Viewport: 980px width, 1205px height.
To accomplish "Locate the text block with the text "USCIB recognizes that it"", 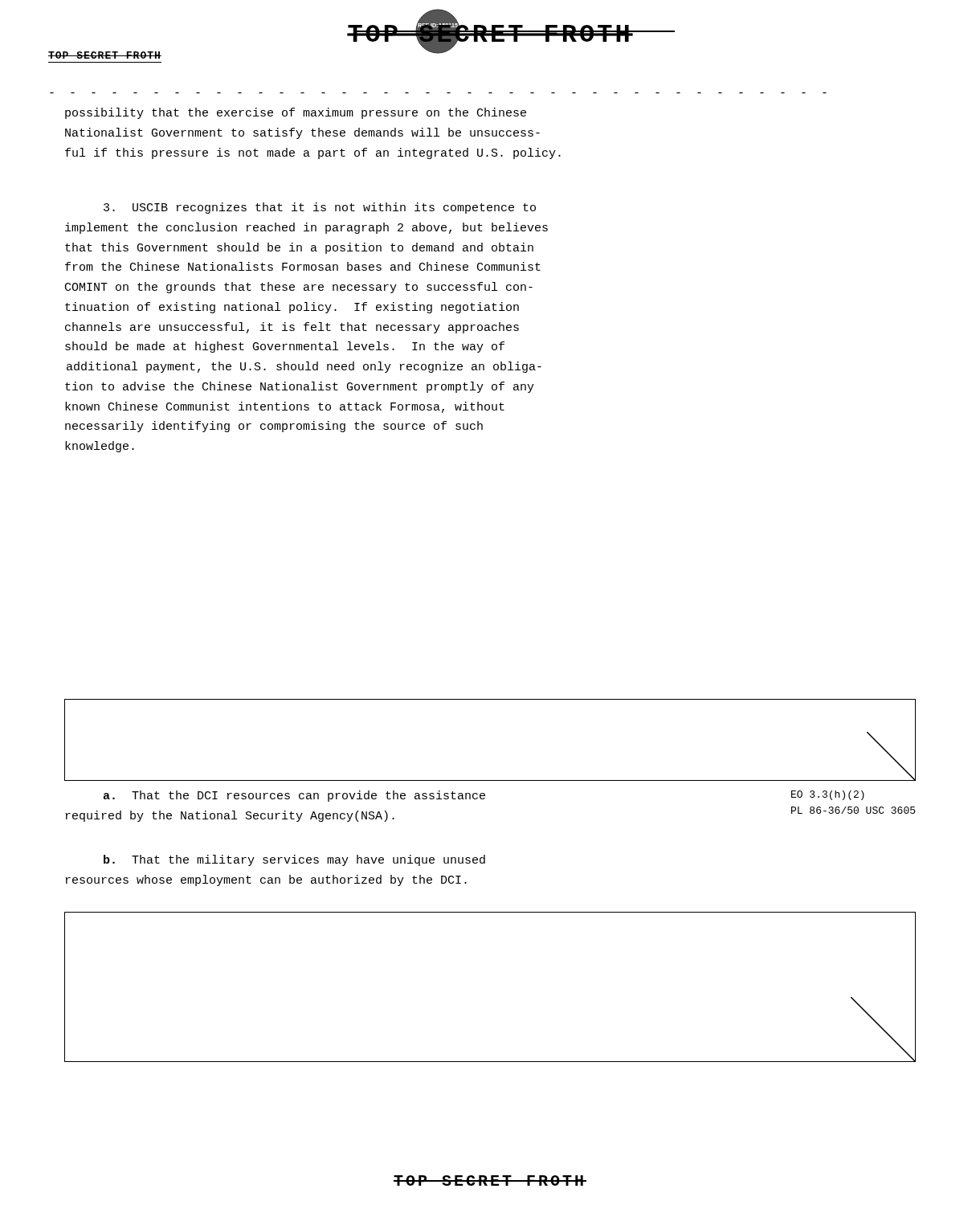I will [x=490, y=328].
